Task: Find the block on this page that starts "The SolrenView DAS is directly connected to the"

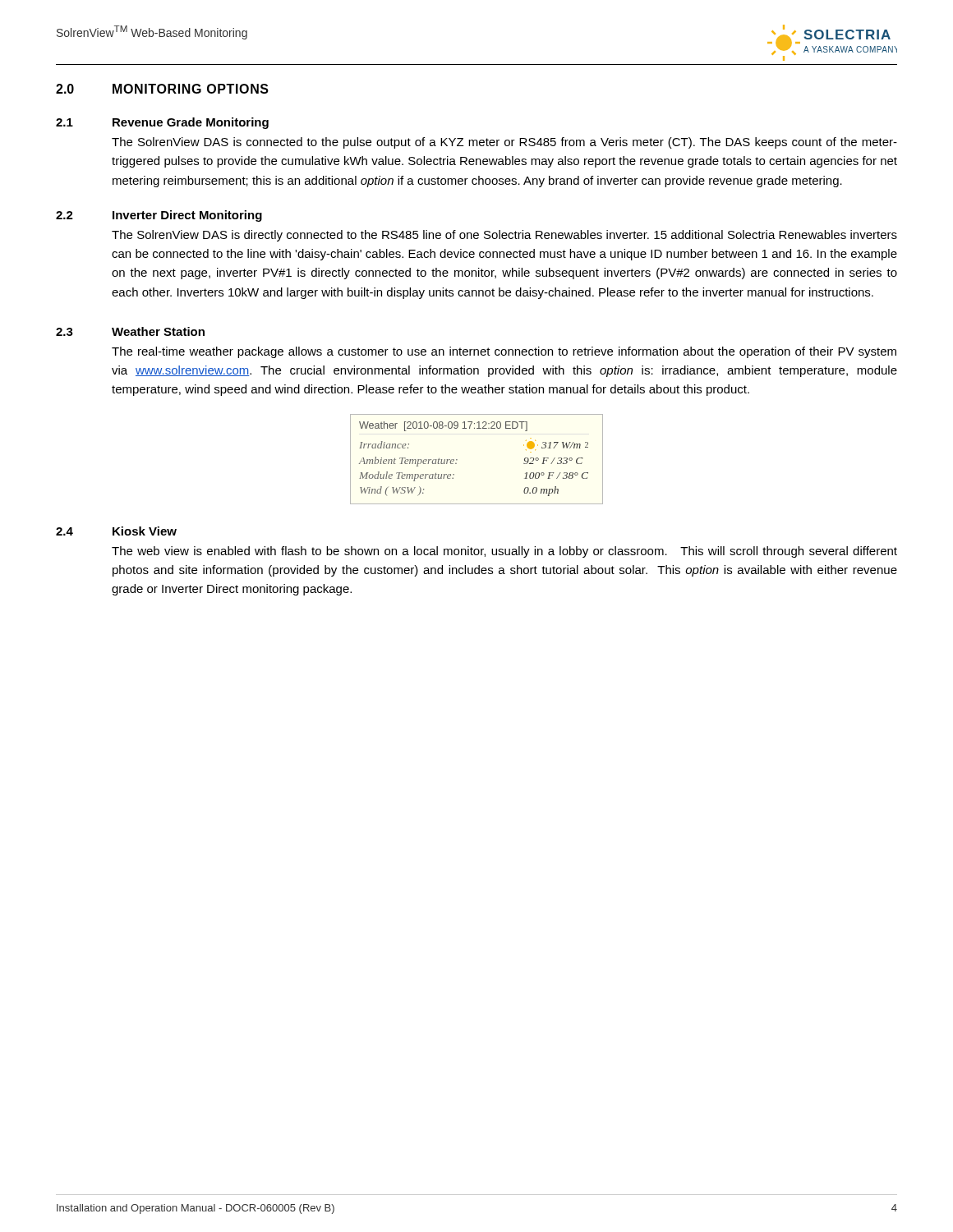Action: (504, 263)
